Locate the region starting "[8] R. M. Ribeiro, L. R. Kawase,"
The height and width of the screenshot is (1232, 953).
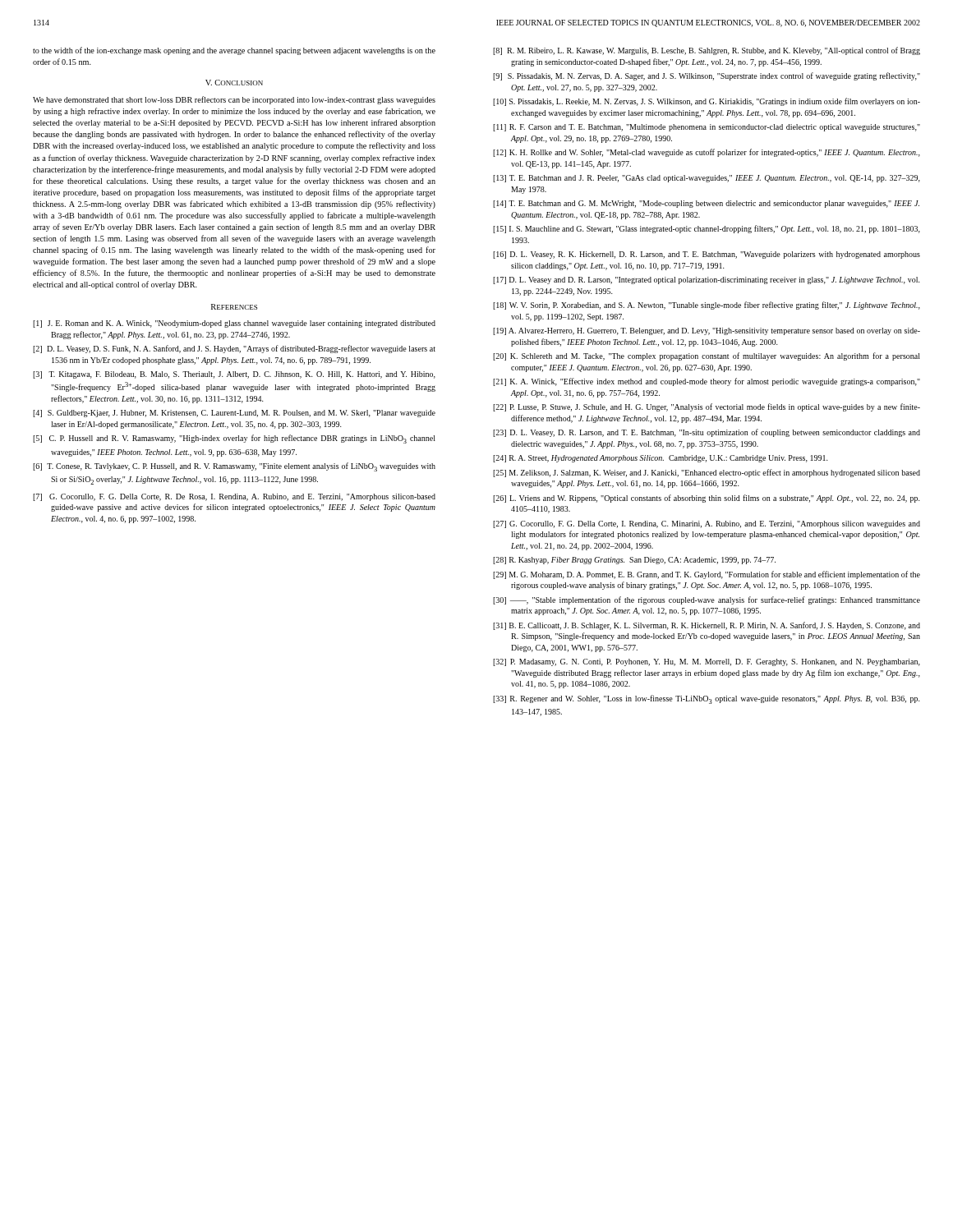[x=707, y=56]
